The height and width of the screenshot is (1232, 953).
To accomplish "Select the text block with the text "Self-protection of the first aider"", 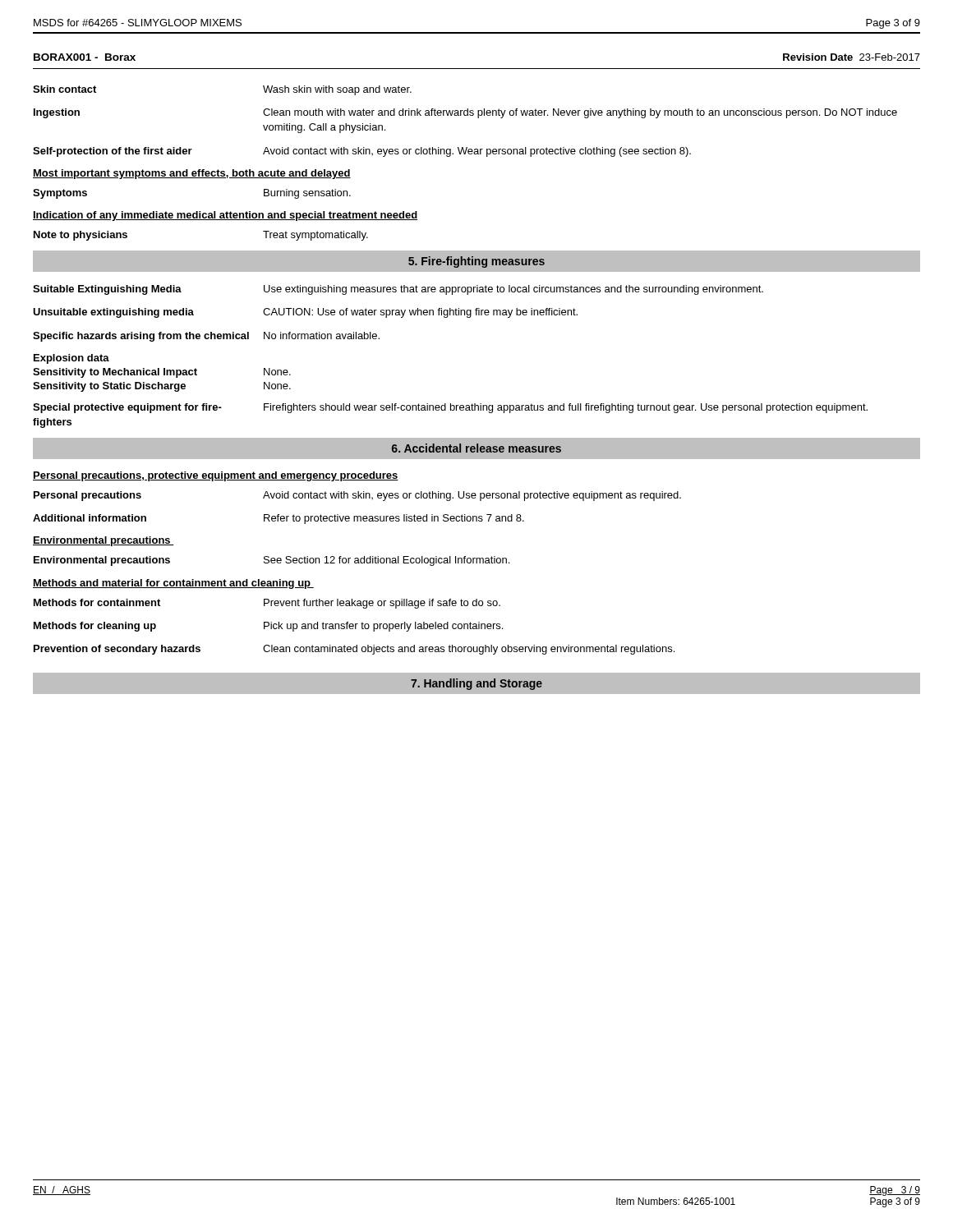I will click(x=476, y=151).
